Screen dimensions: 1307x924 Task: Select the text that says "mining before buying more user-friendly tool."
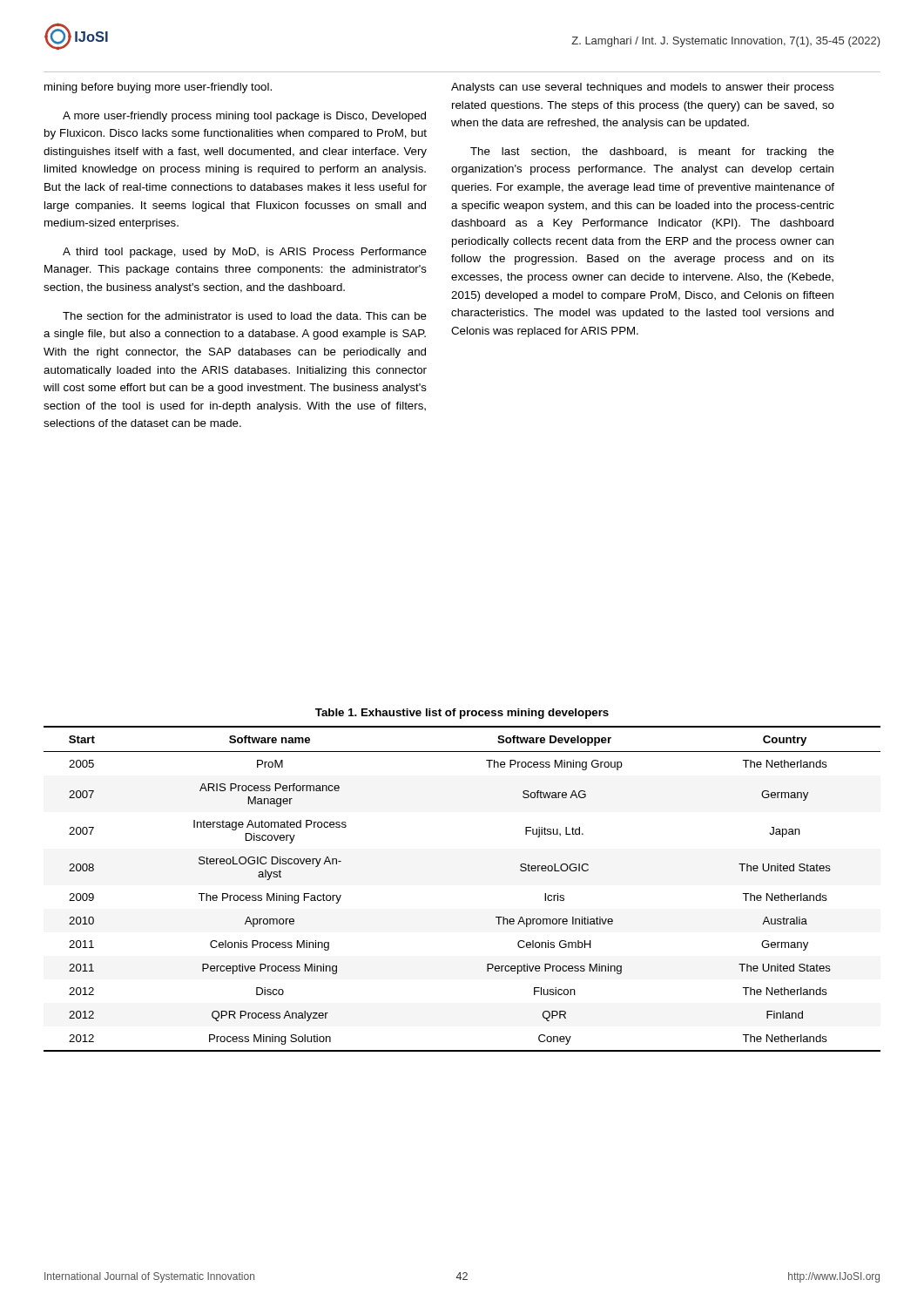point(158,87)
